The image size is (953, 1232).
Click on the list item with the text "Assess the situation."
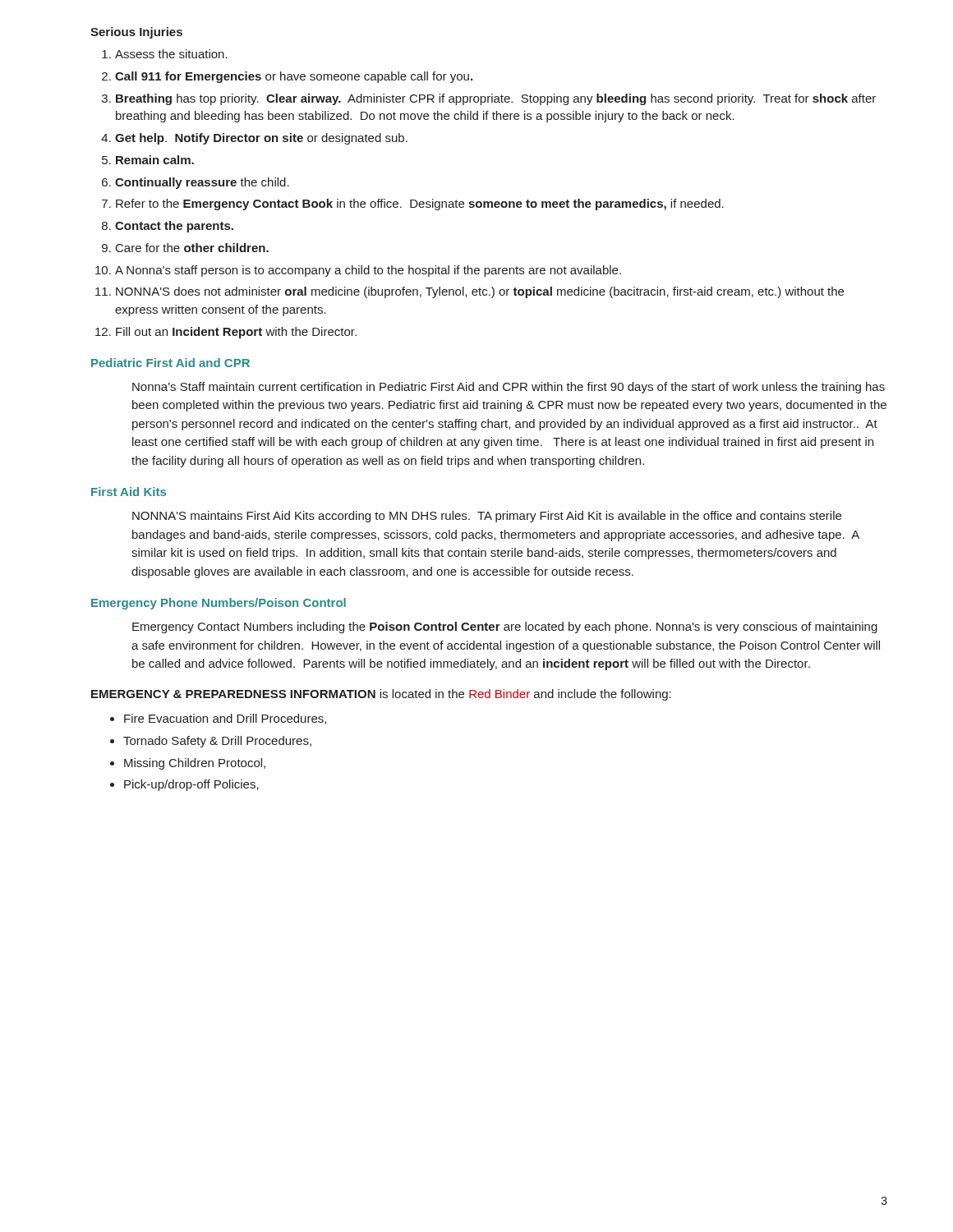(172, 54)
